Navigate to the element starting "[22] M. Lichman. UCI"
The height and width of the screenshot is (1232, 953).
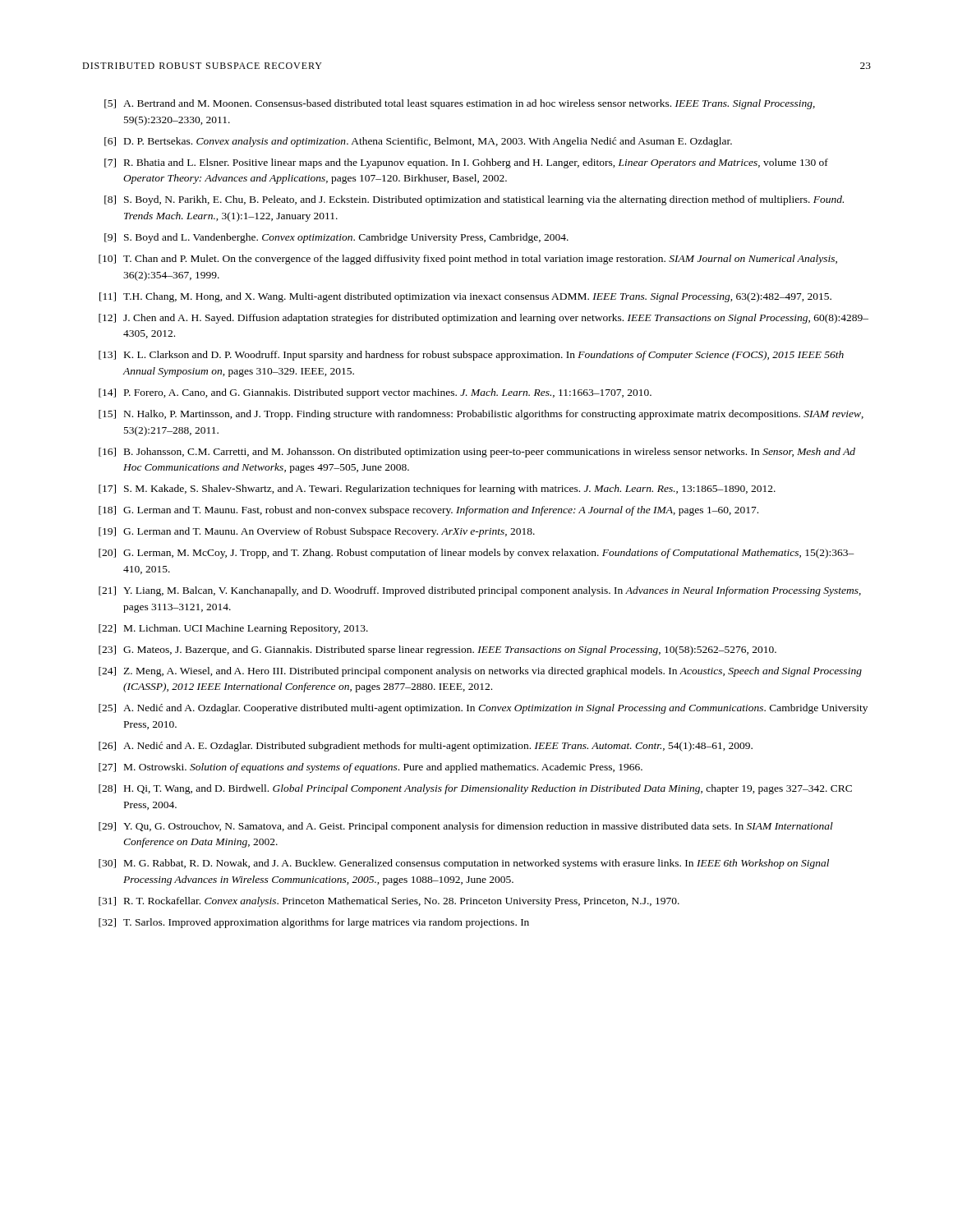click(x=233, y=629)
